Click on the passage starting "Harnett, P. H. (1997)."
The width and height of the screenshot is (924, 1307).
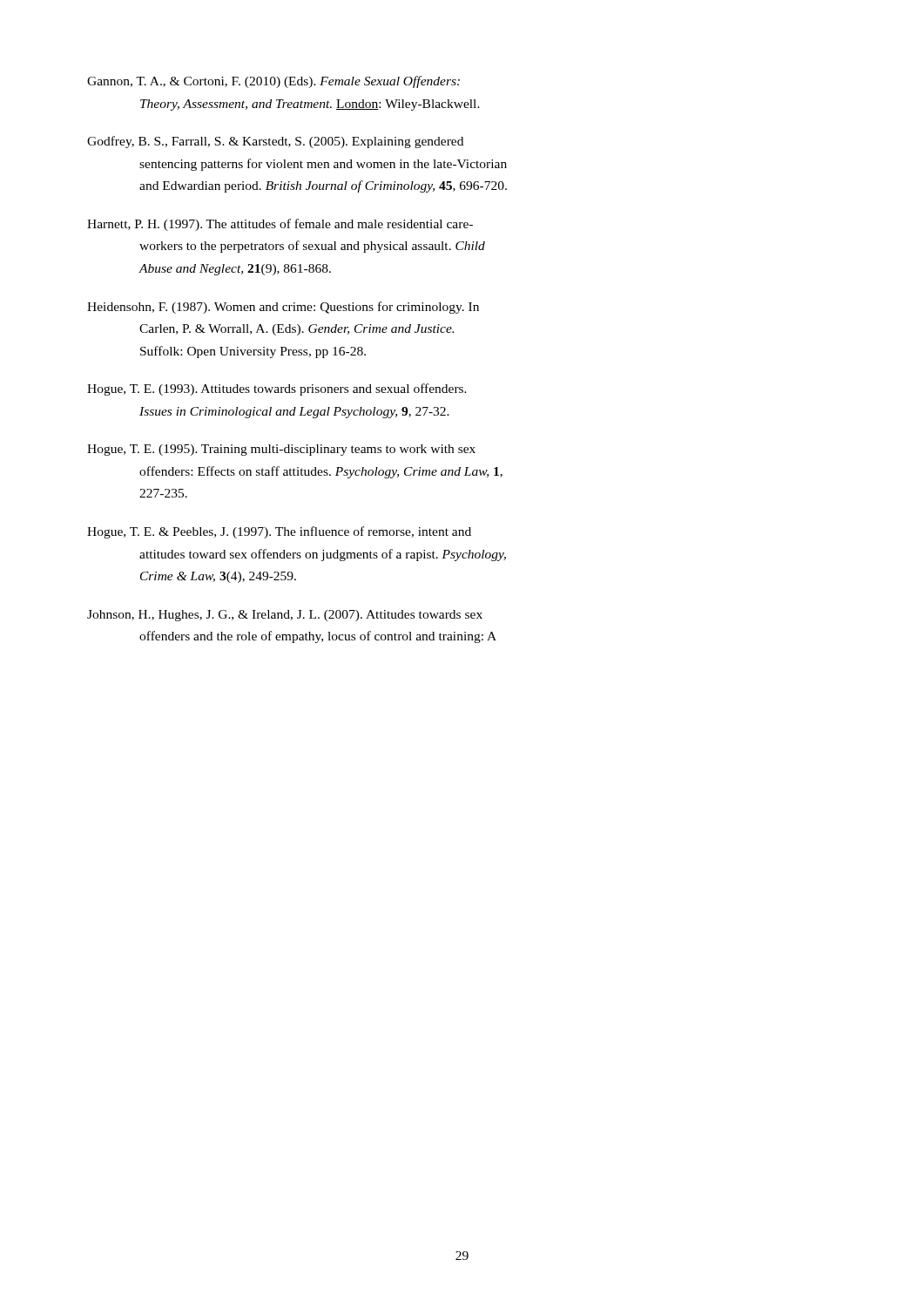pyautogui.click(x=462, y=248)
